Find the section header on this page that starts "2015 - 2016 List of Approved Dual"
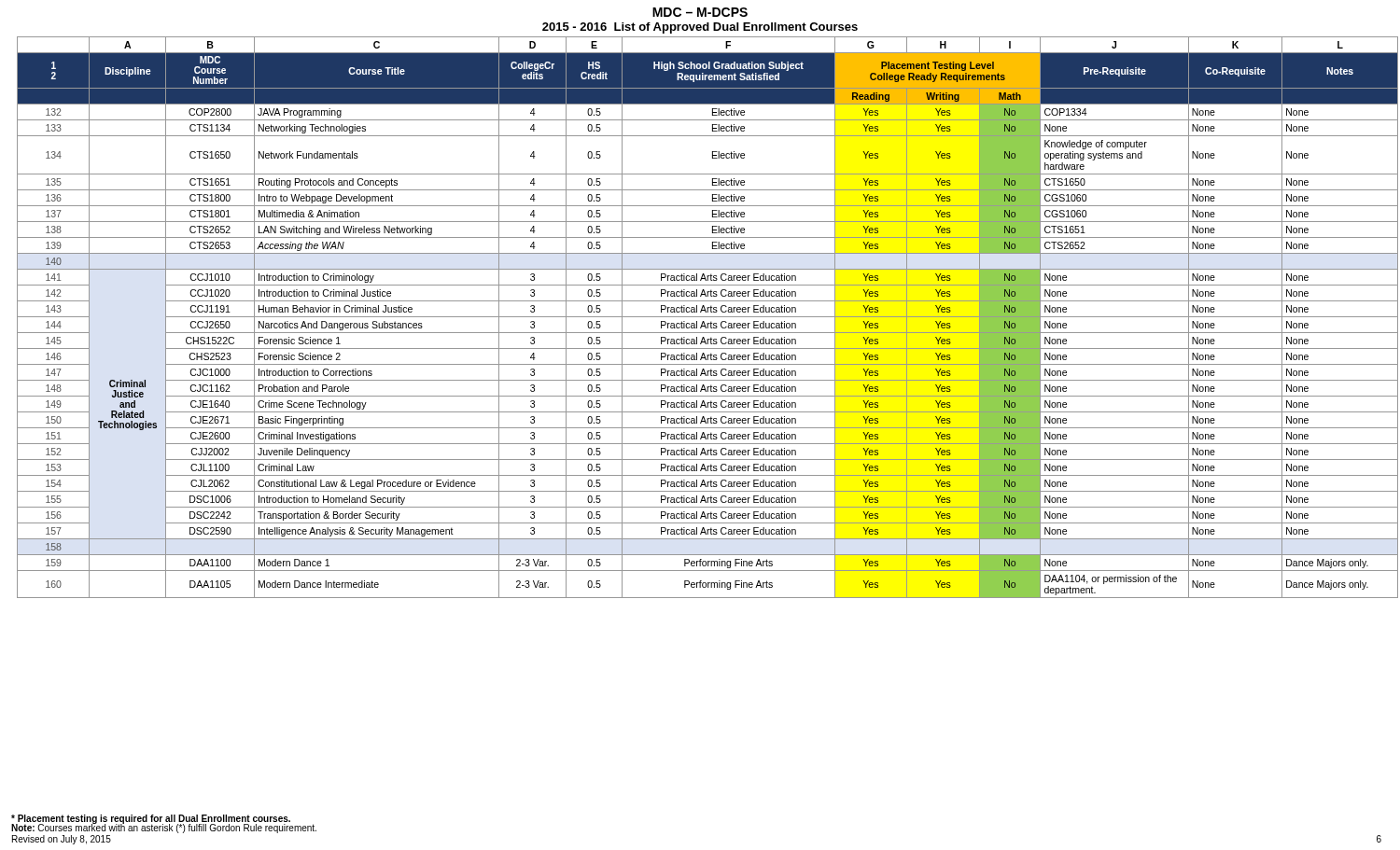Image resolution: width=1400 pixels, height=850 pixels. click(x=700, y=27)
